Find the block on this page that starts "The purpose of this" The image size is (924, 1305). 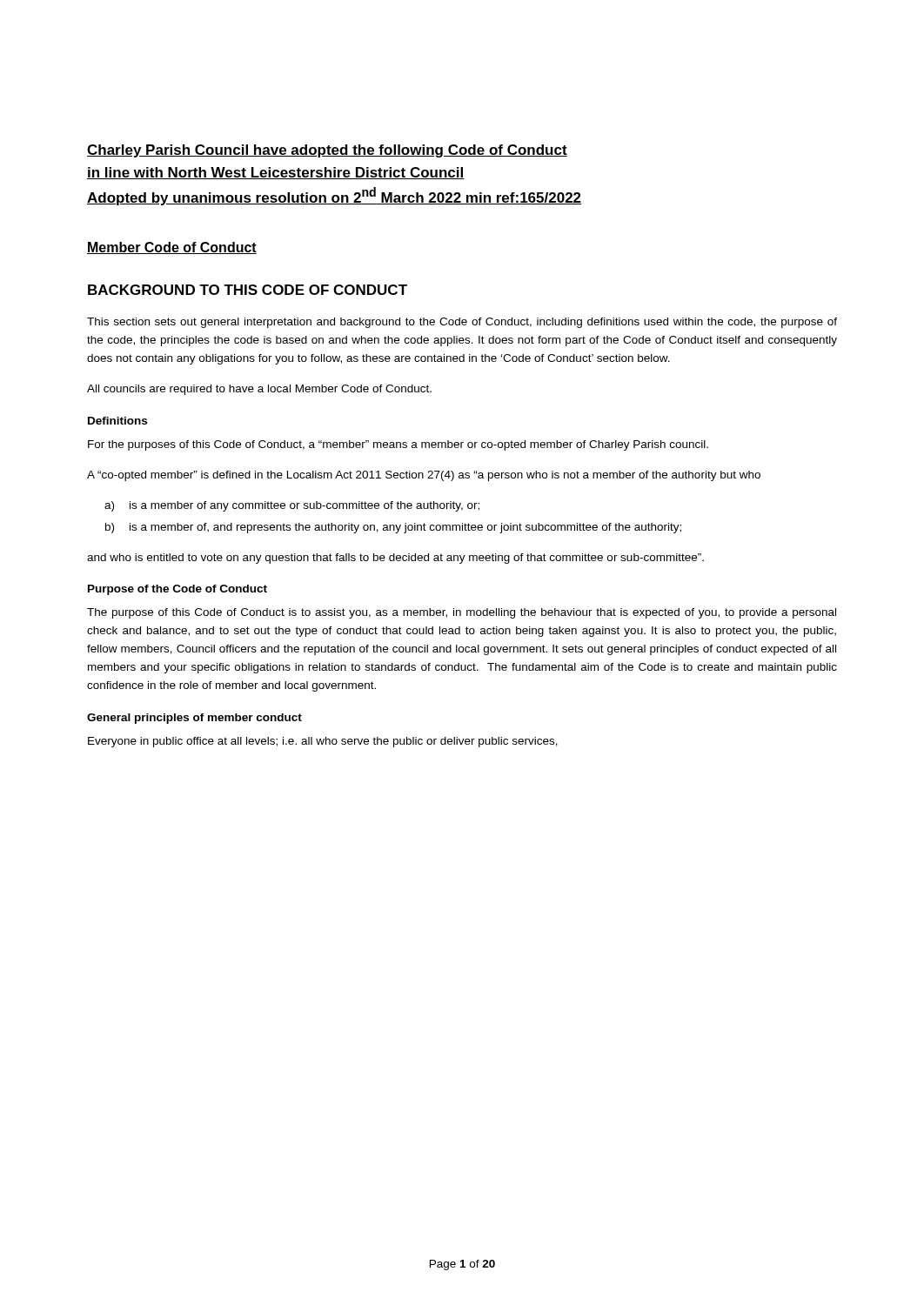[462, 649]
